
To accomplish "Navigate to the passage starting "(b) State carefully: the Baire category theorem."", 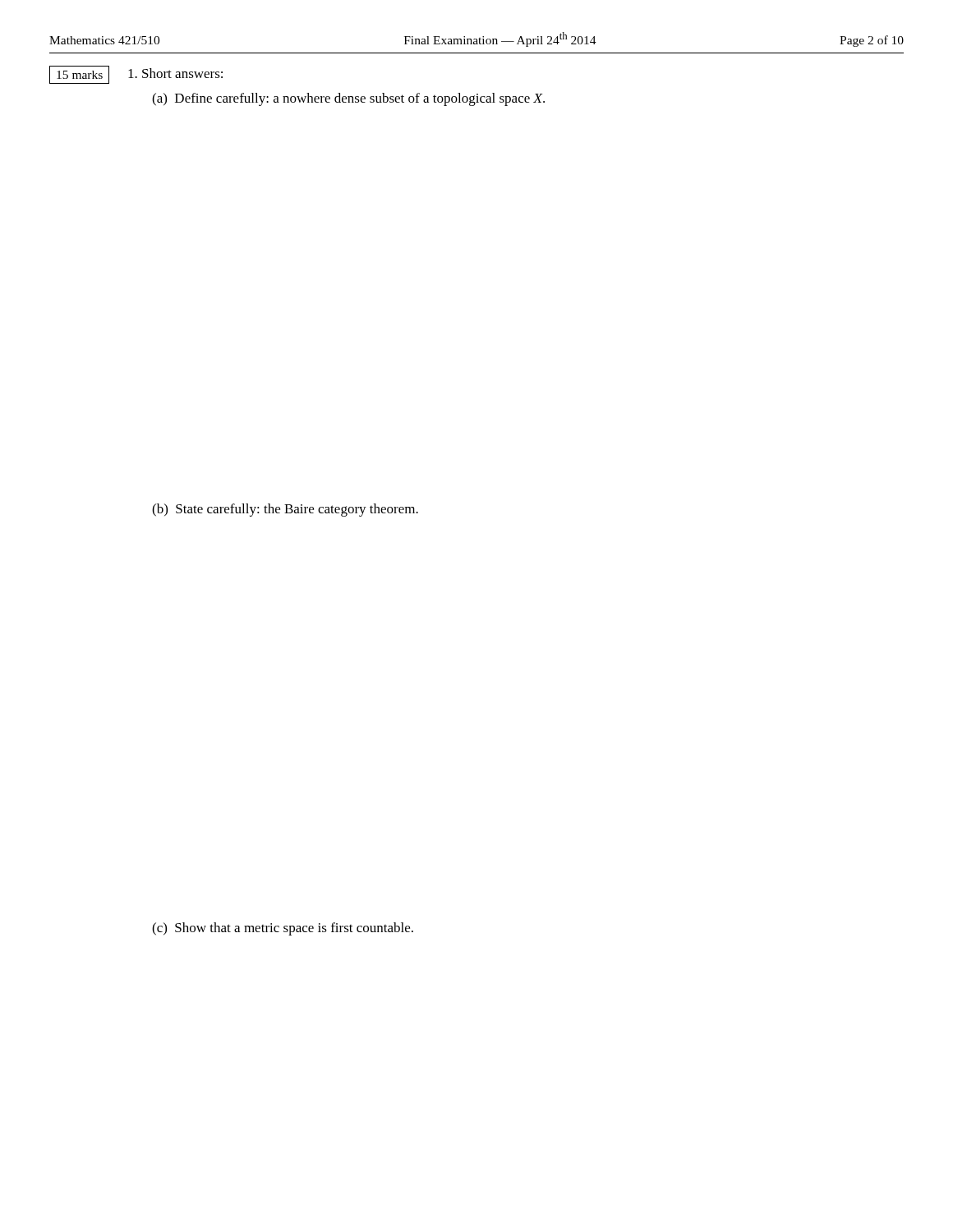I will click(285, 509).
